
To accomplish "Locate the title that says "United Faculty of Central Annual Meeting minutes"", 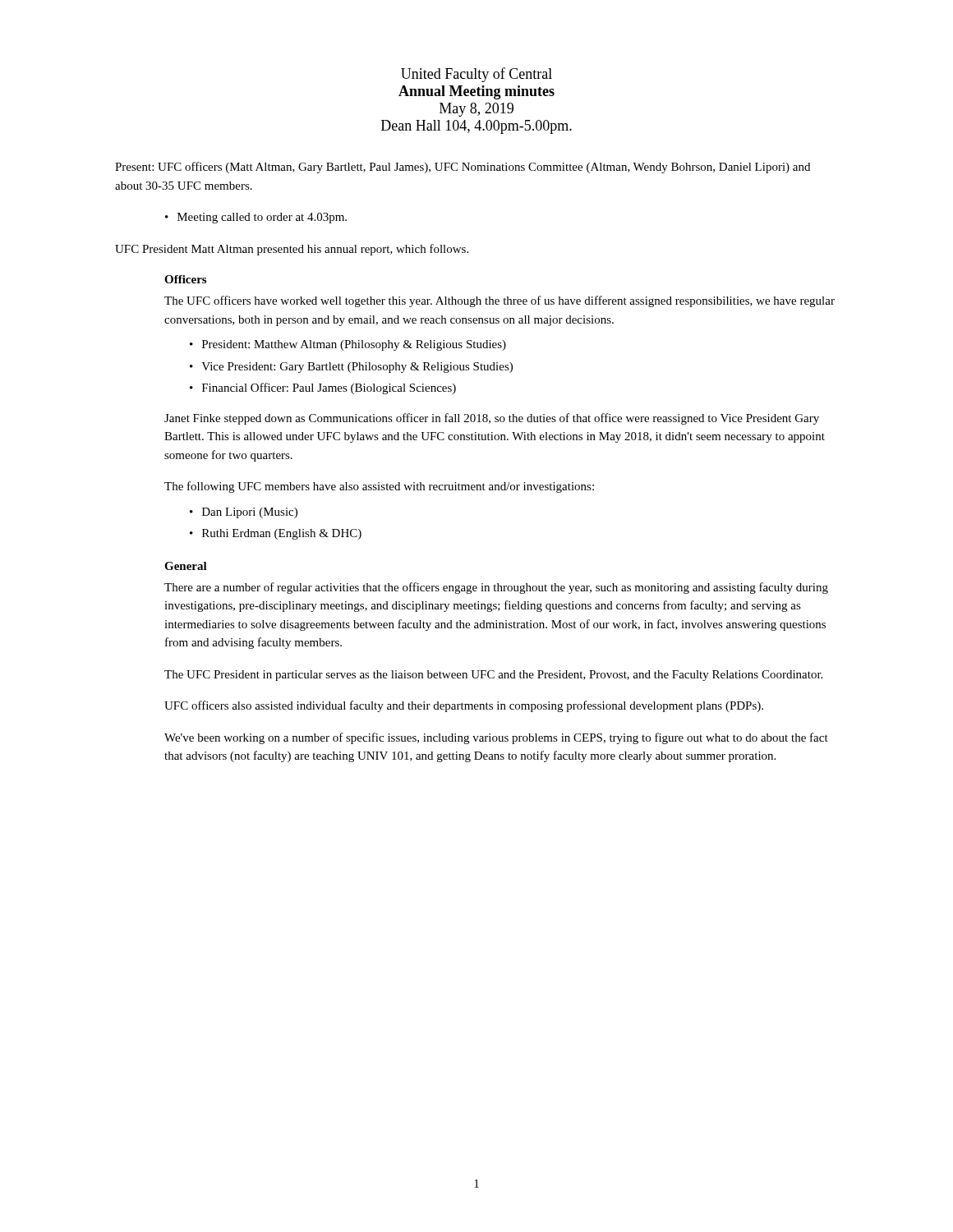I will coord(476,100).
